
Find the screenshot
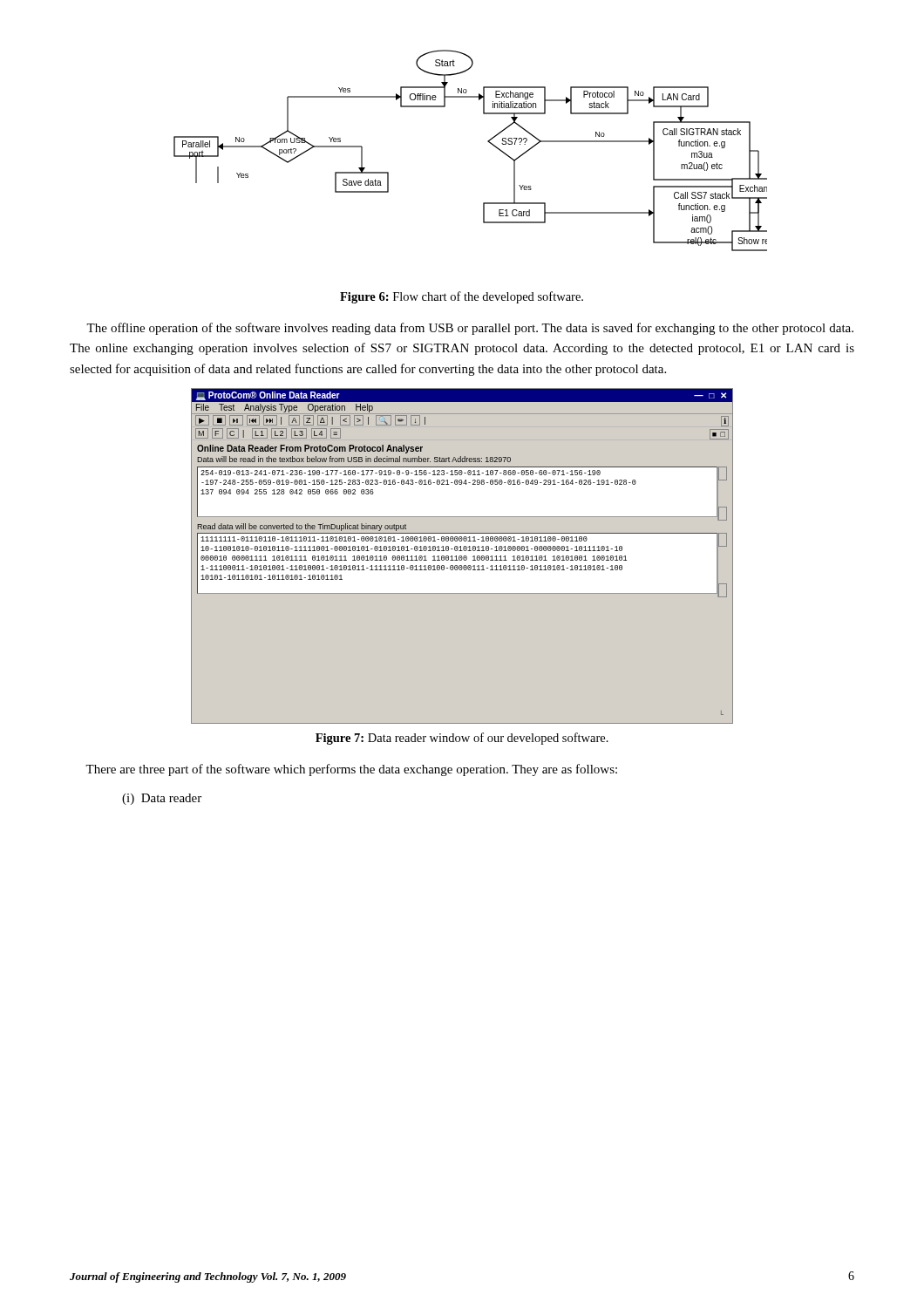tap(462, 556)
